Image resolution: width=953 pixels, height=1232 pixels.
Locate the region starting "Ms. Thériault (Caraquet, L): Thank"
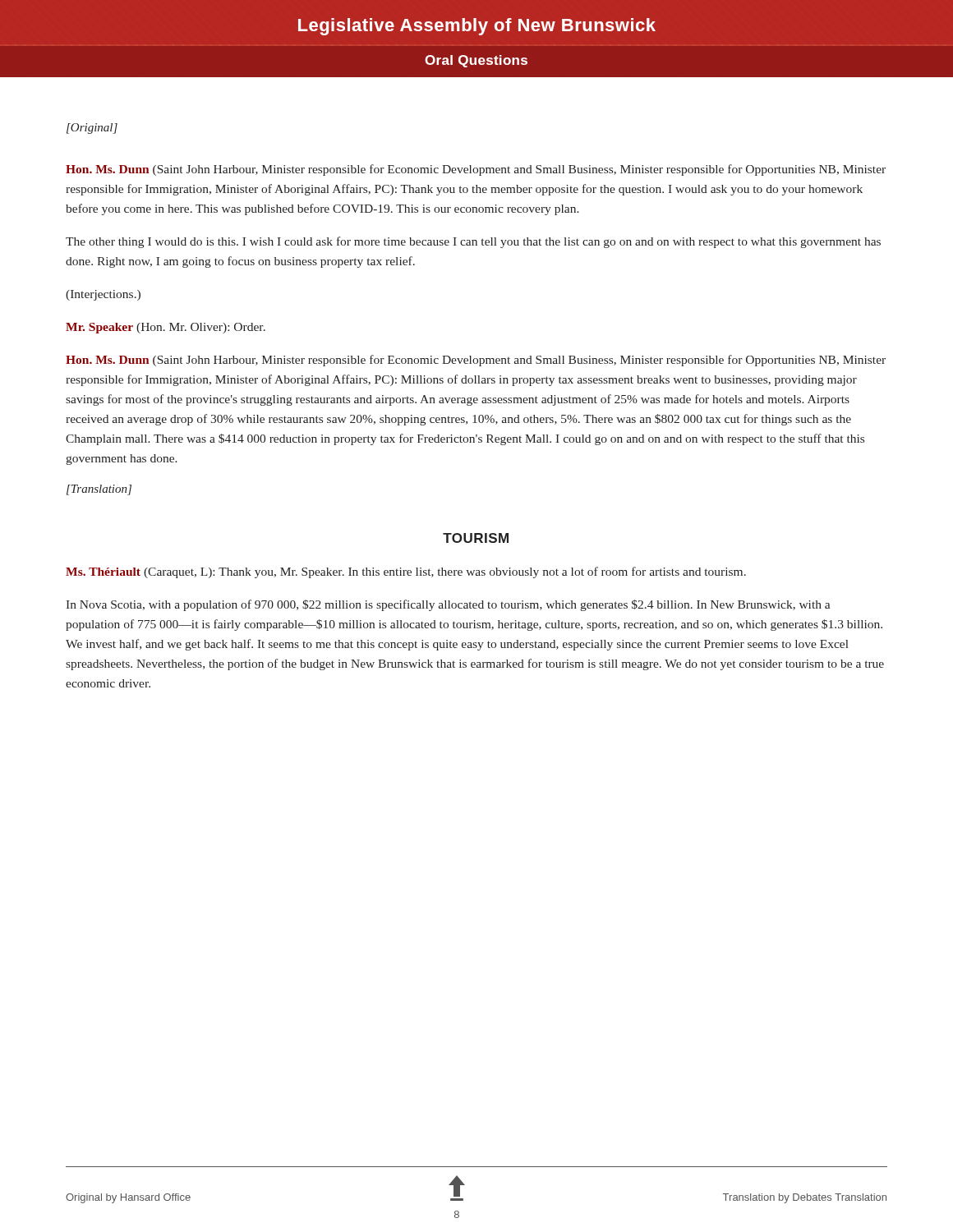pos(406,571)
